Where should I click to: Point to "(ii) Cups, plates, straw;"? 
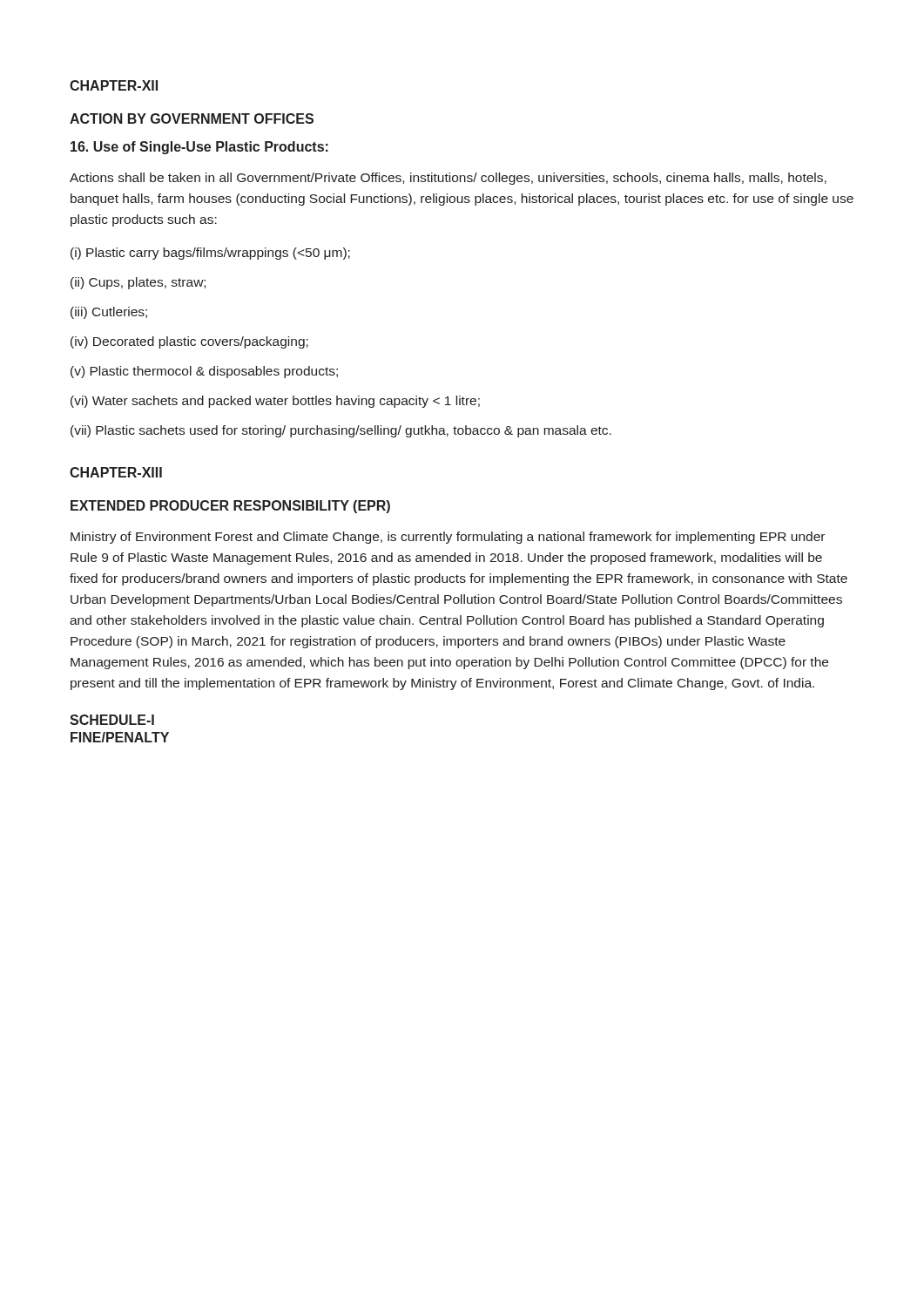[x=138, y=282]
